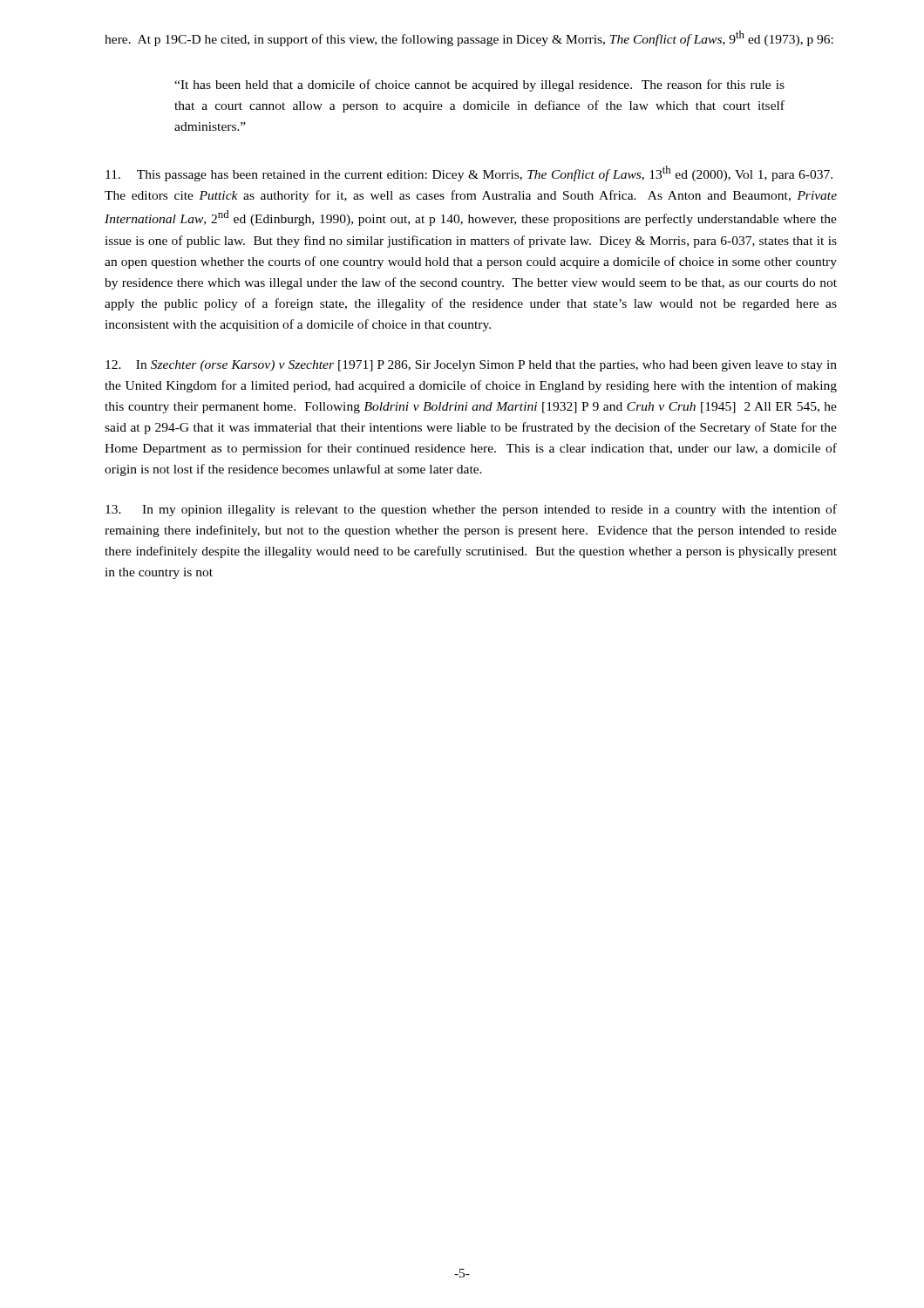Locate the block of text that opens with "“It has been held that a"
The width and height of the screenshot is (924, 1308).
[x=479, y=106]
